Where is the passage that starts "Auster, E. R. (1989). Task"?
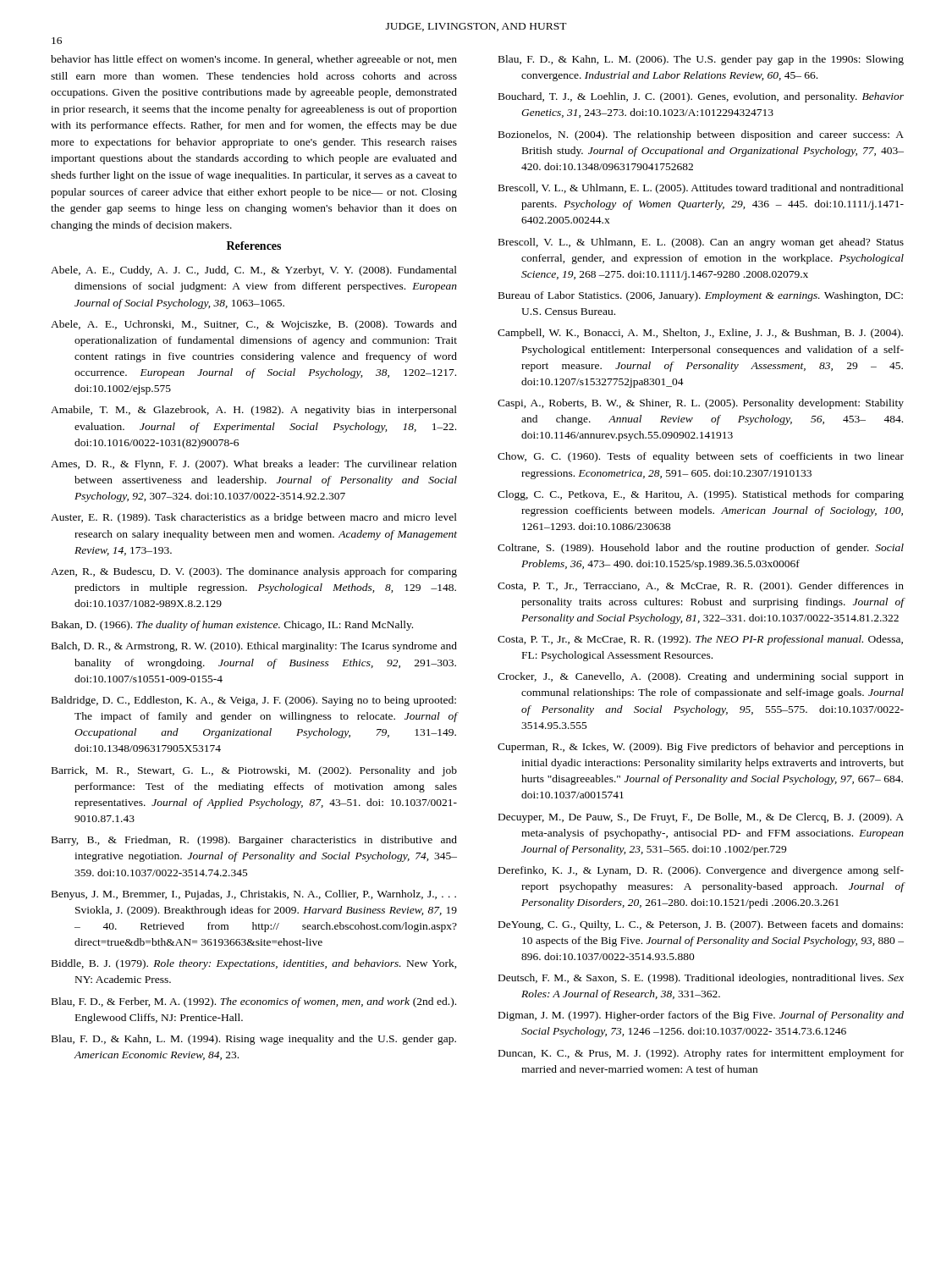This screenshot has width=952, height=1270. click(254, 533)
